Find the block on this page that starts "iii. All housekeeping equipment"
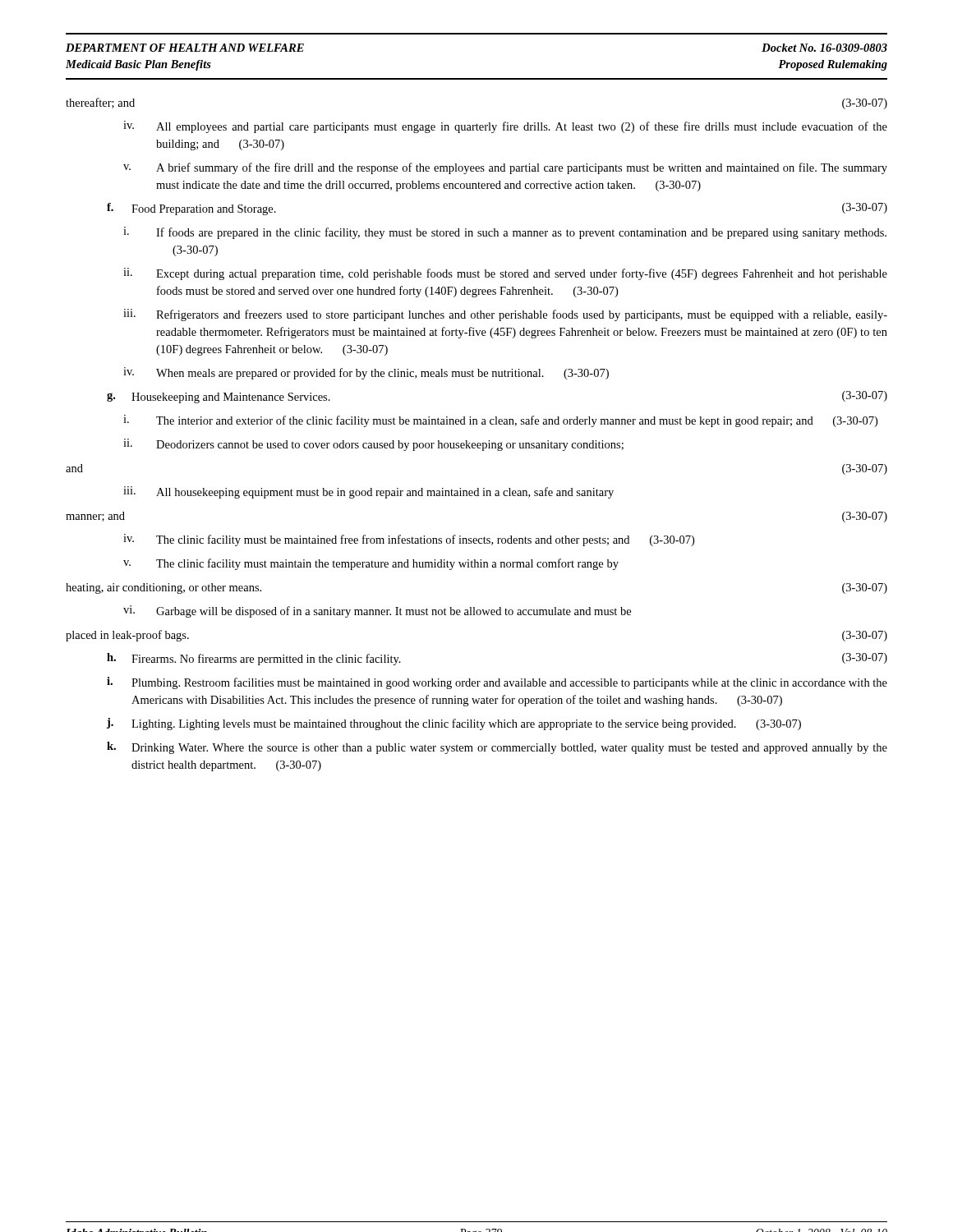 (x=505, y=492)
